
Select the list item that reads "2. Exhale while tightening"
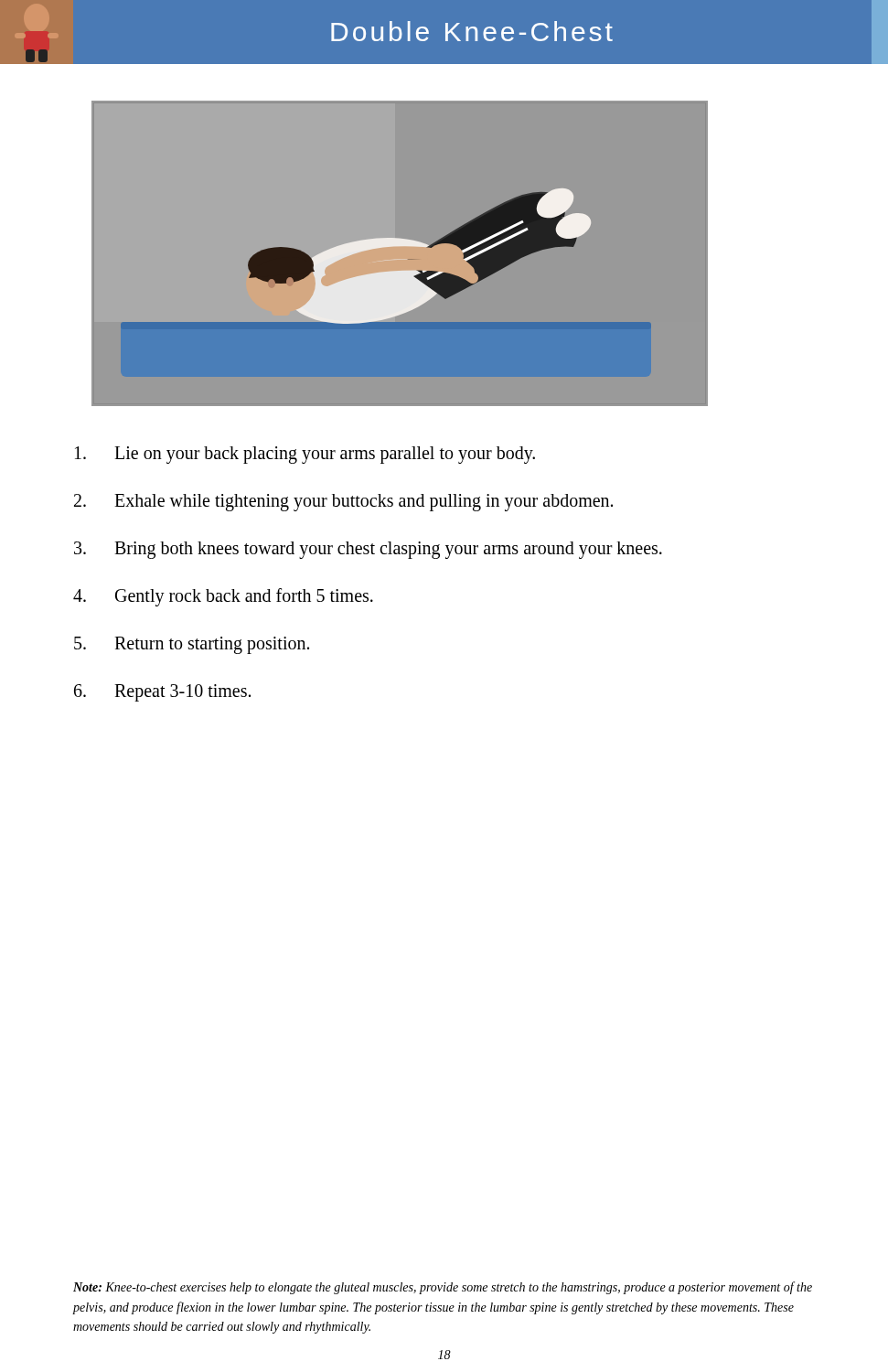pos(448,500)
